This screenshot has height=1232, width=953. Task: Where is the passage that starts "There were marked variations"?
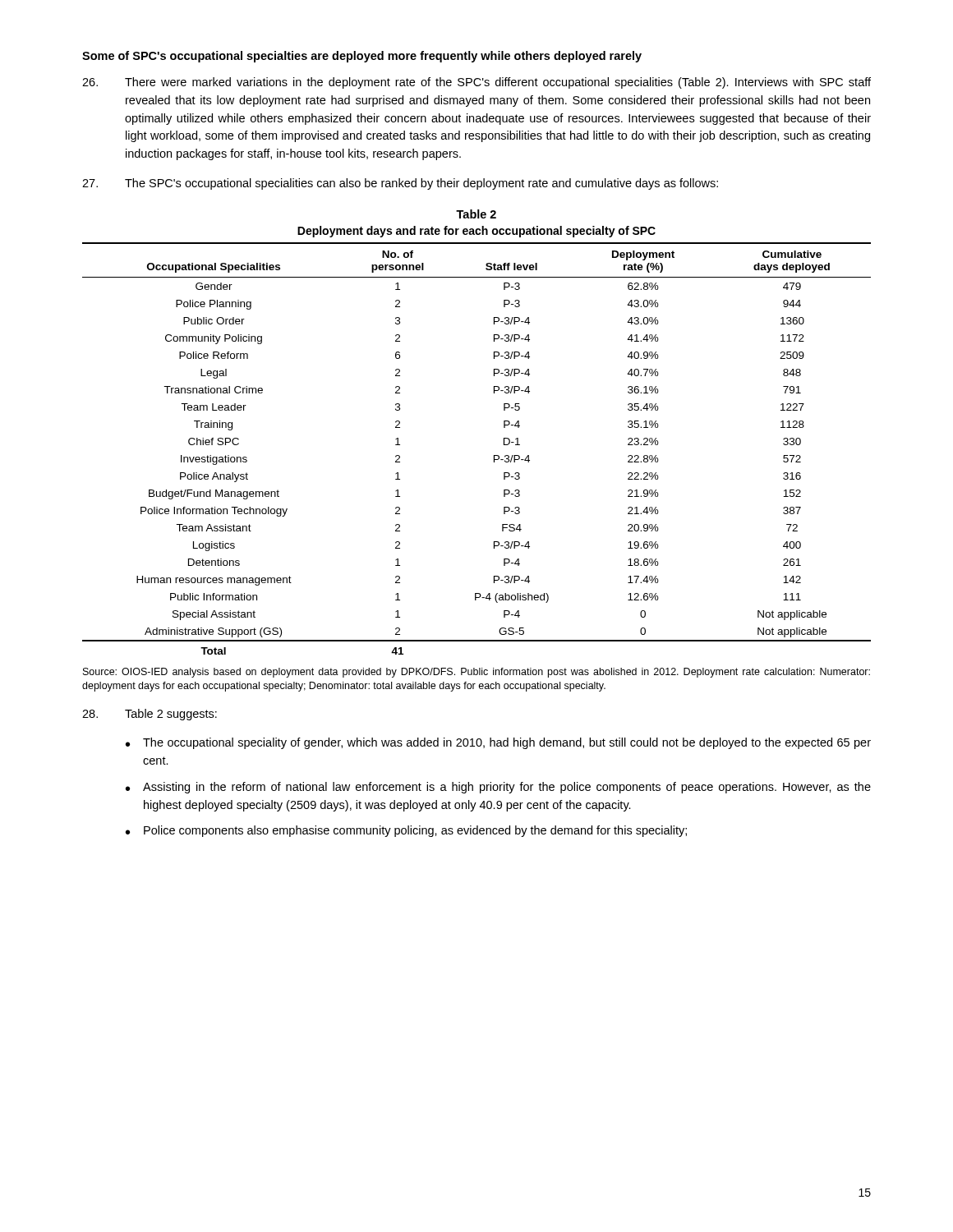[x=476, y=119]
